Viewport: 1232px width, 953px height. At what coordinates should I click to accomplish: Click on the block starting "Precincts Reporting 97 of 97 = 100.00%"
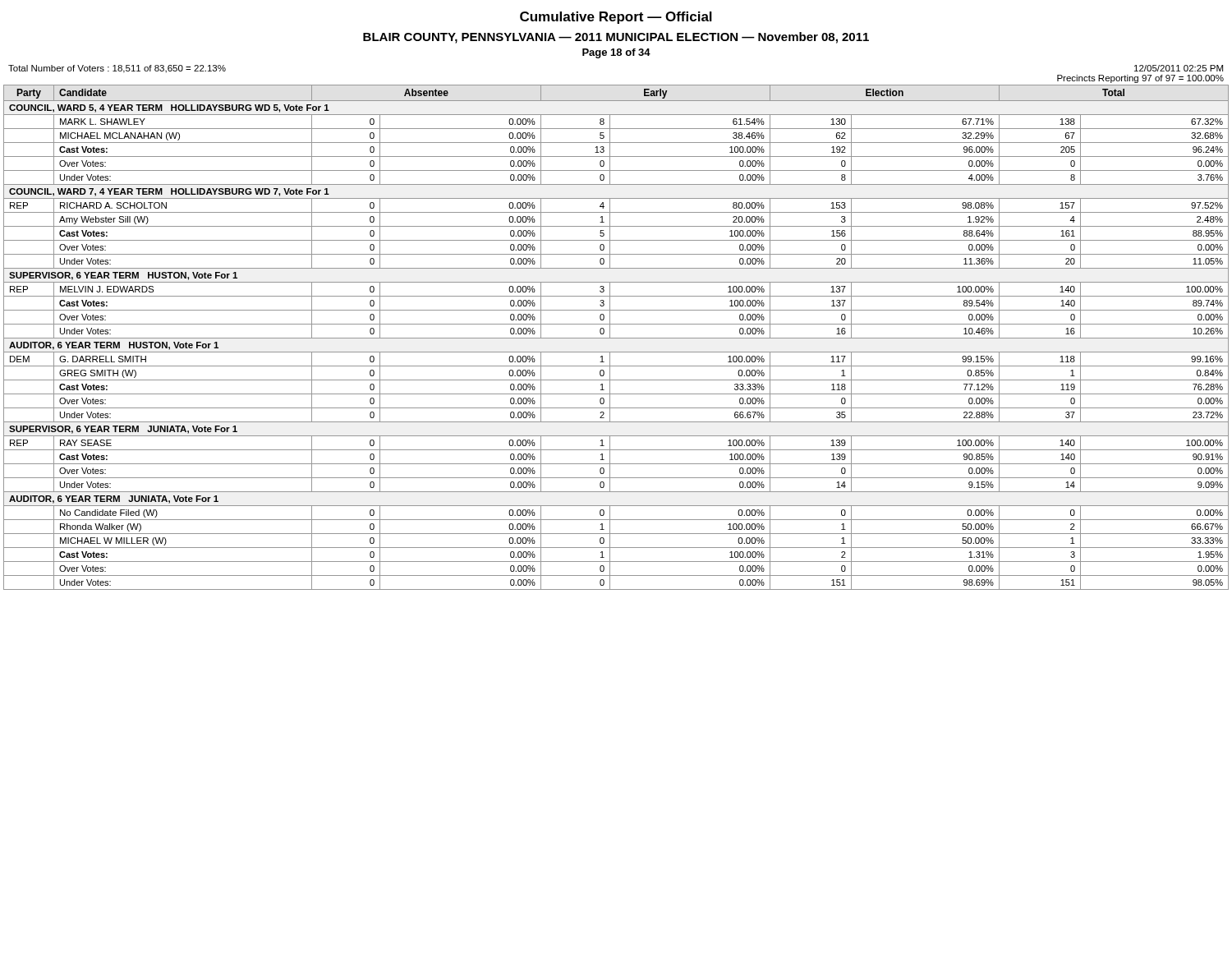pyautogui.click(x=1140, y=78)
